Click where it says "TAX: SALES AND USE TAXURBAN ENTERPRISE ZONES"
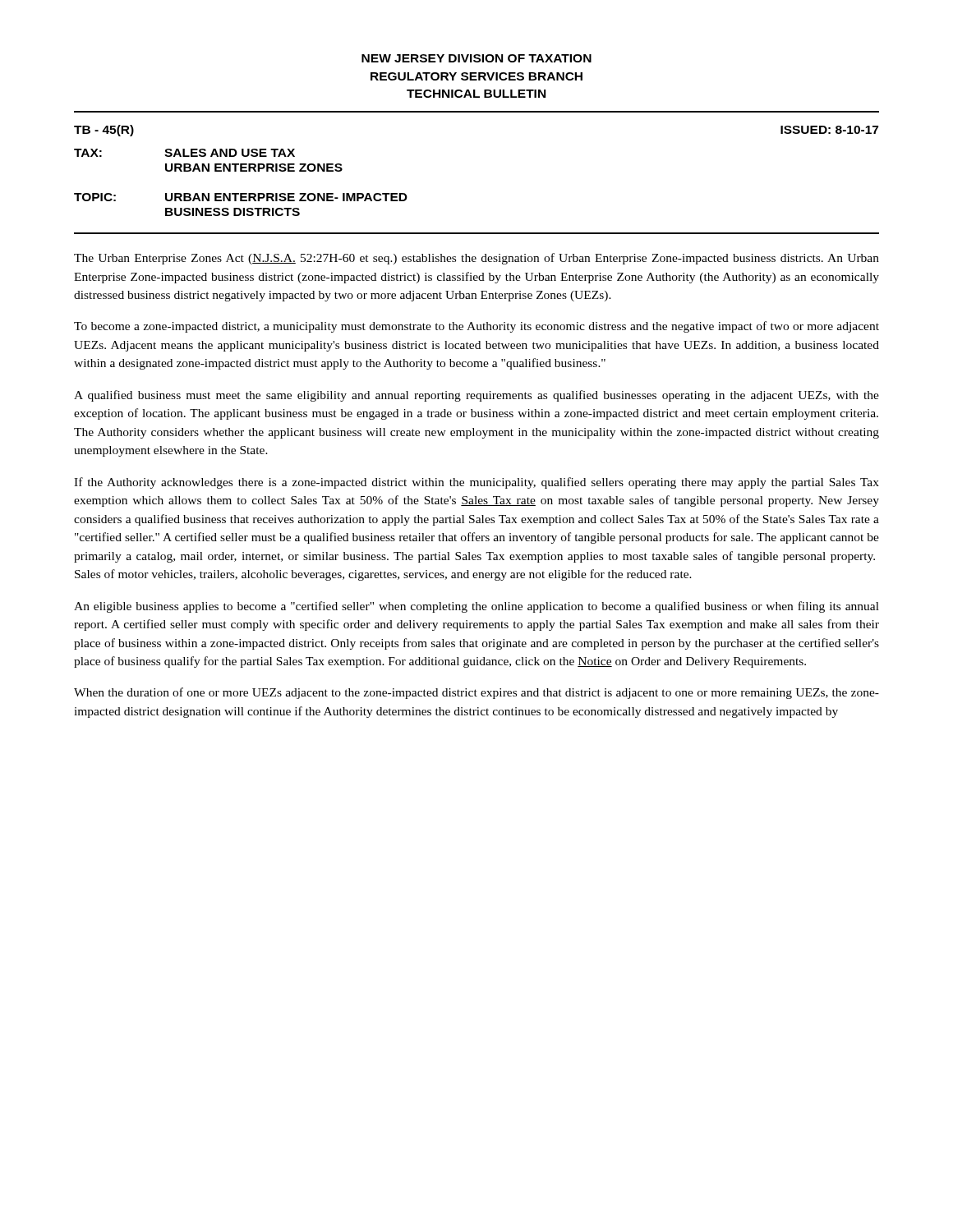The height and width of the screenshot is (1232, 953). point(208,160)
